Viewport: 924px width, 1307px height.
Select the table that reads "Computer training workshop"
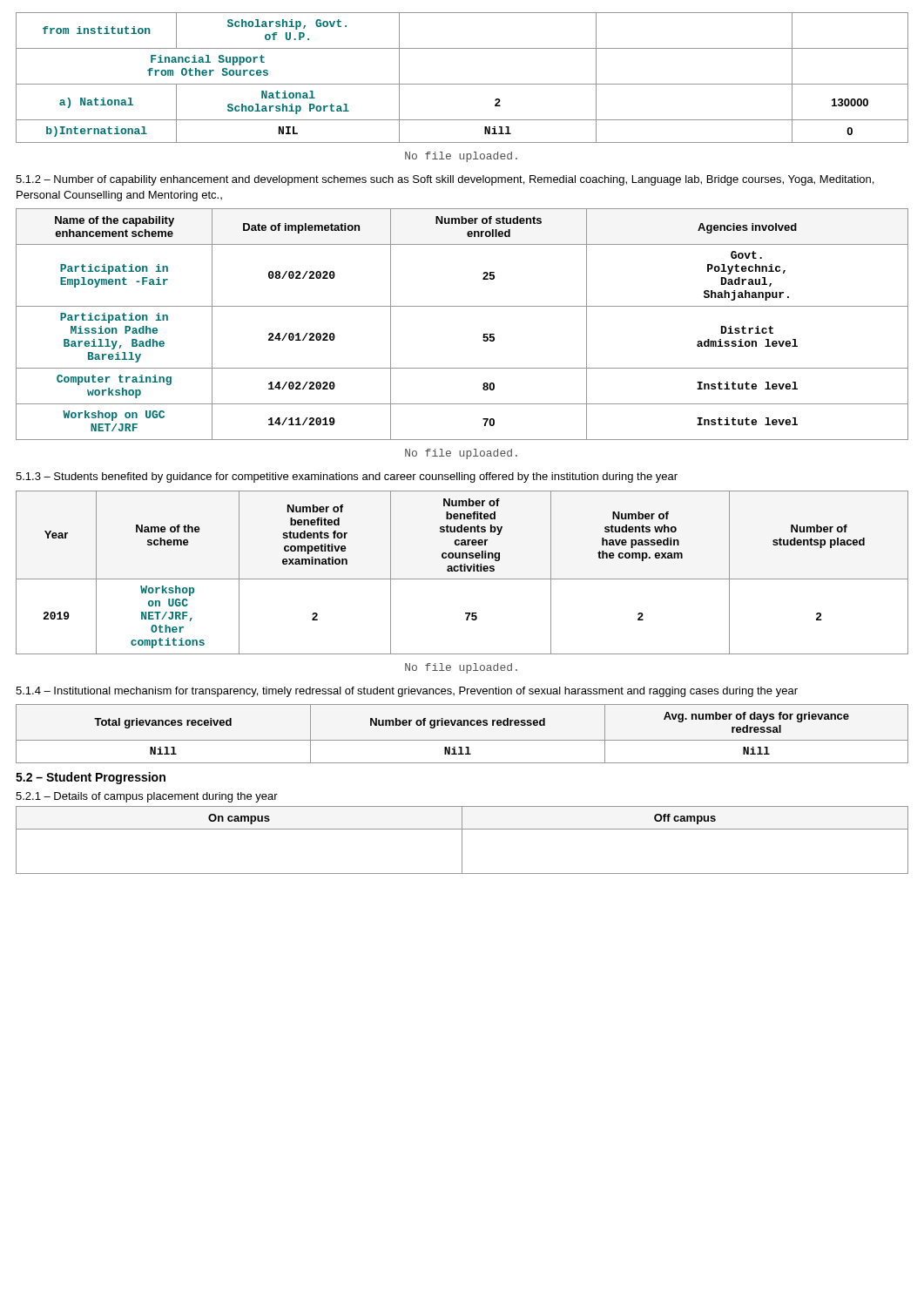462,324
